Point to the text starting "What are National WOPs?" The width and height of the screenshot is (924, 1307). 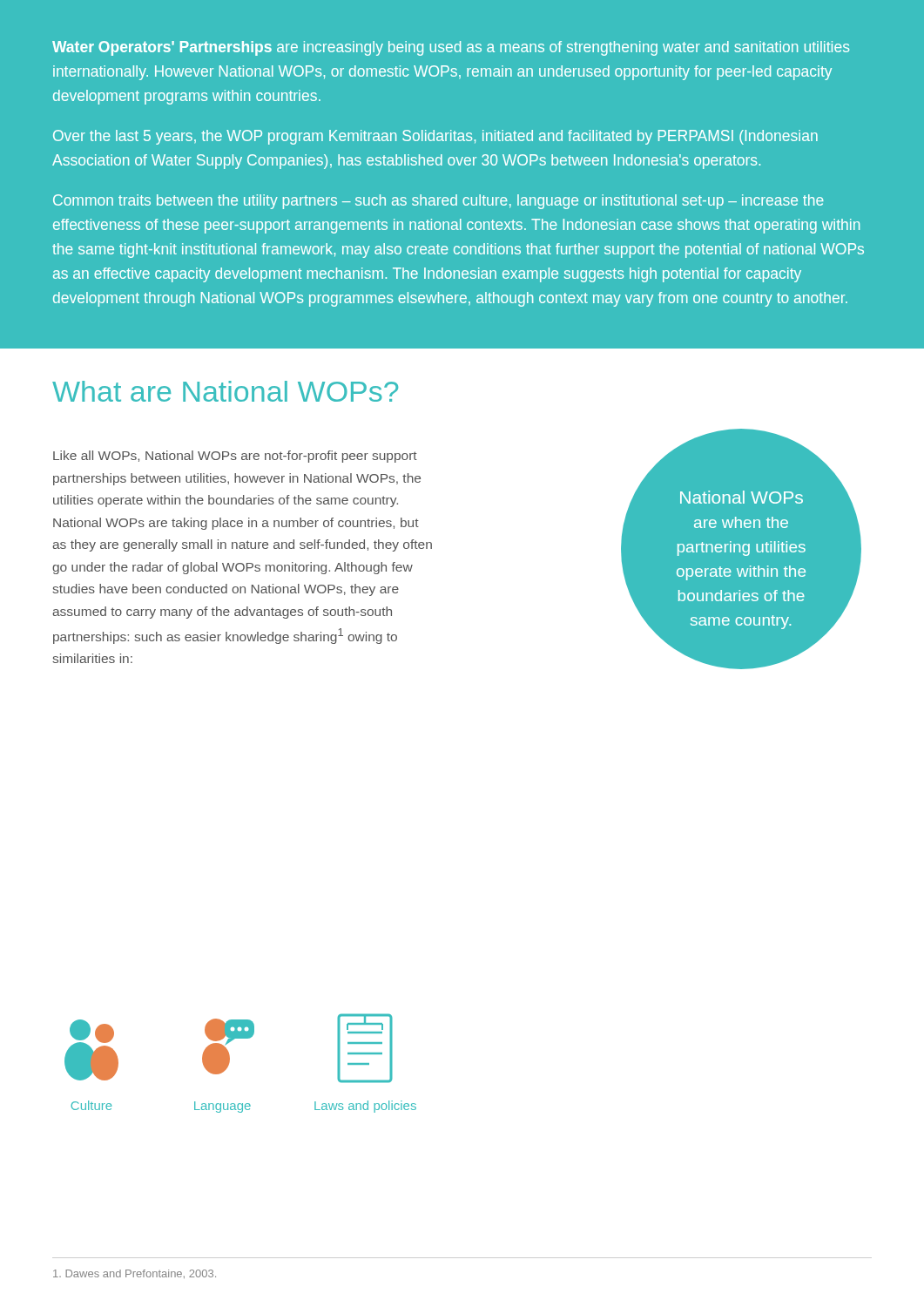pos(226,391)
